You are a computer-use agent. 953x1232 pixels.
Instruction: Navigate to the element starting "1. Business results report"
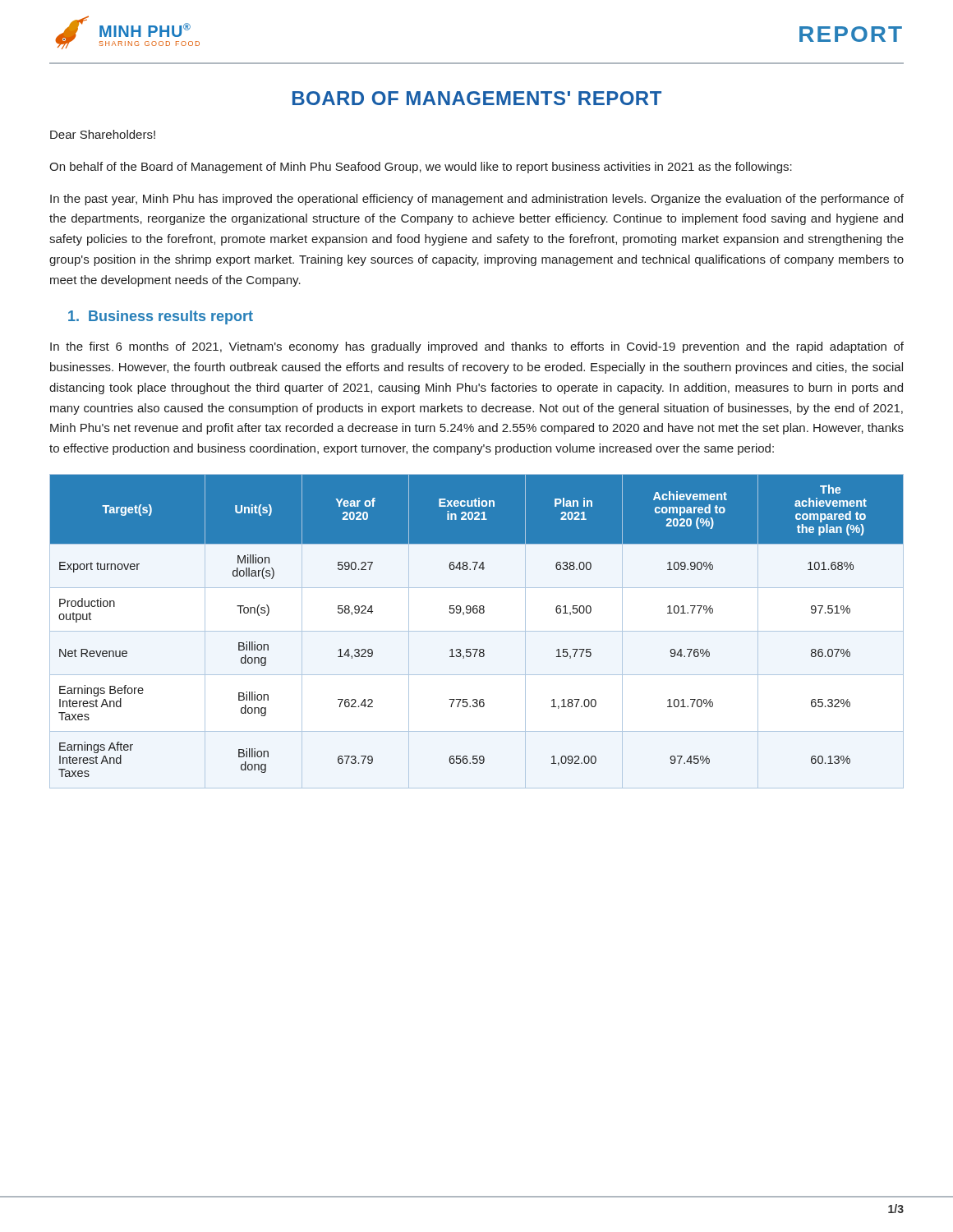160,316
